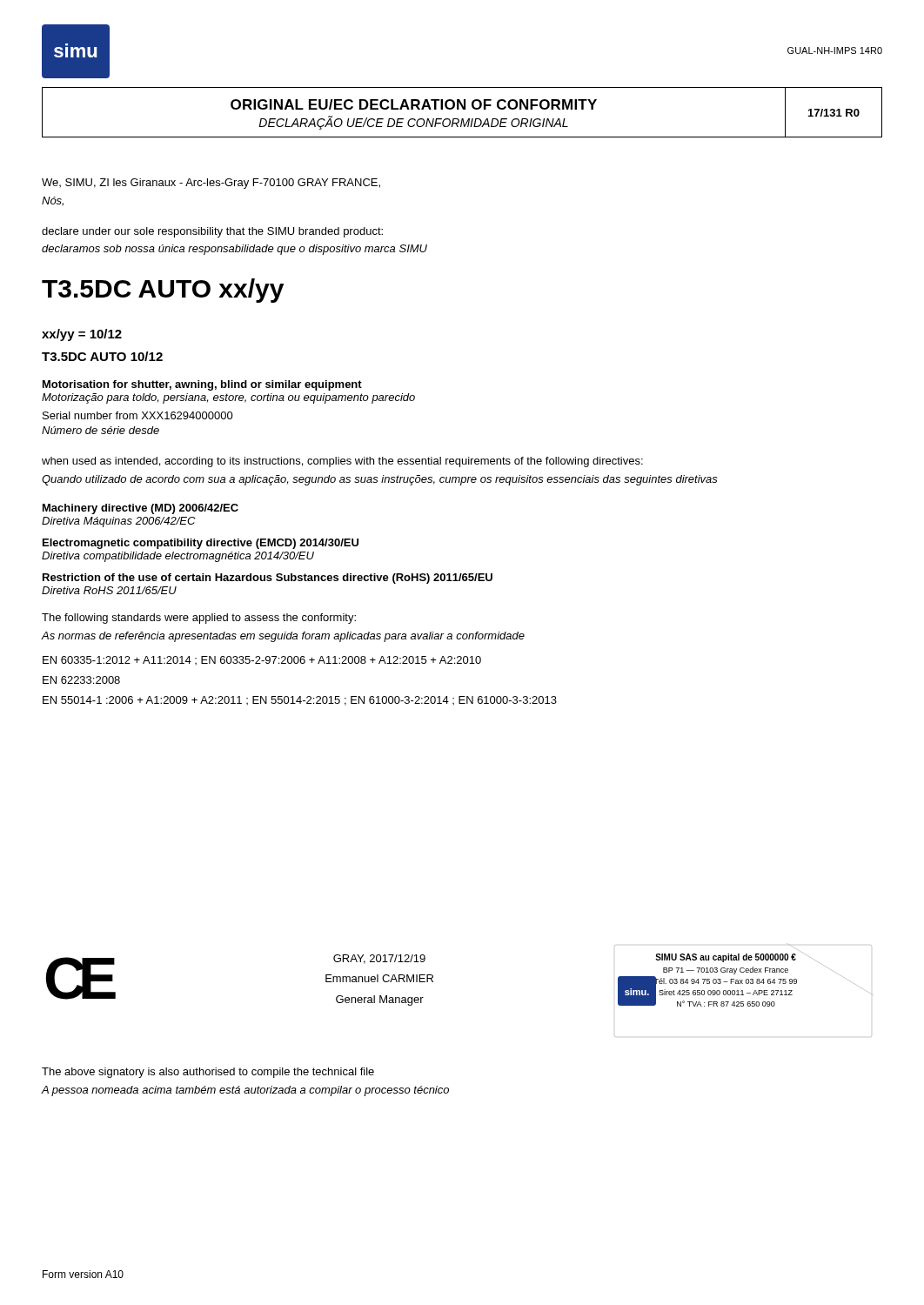Screen dimensions: 1305x924
Task: Navigate to the passage starting "ORIGINAL EU/EC DECLARATION"
Action: [414, 113]
